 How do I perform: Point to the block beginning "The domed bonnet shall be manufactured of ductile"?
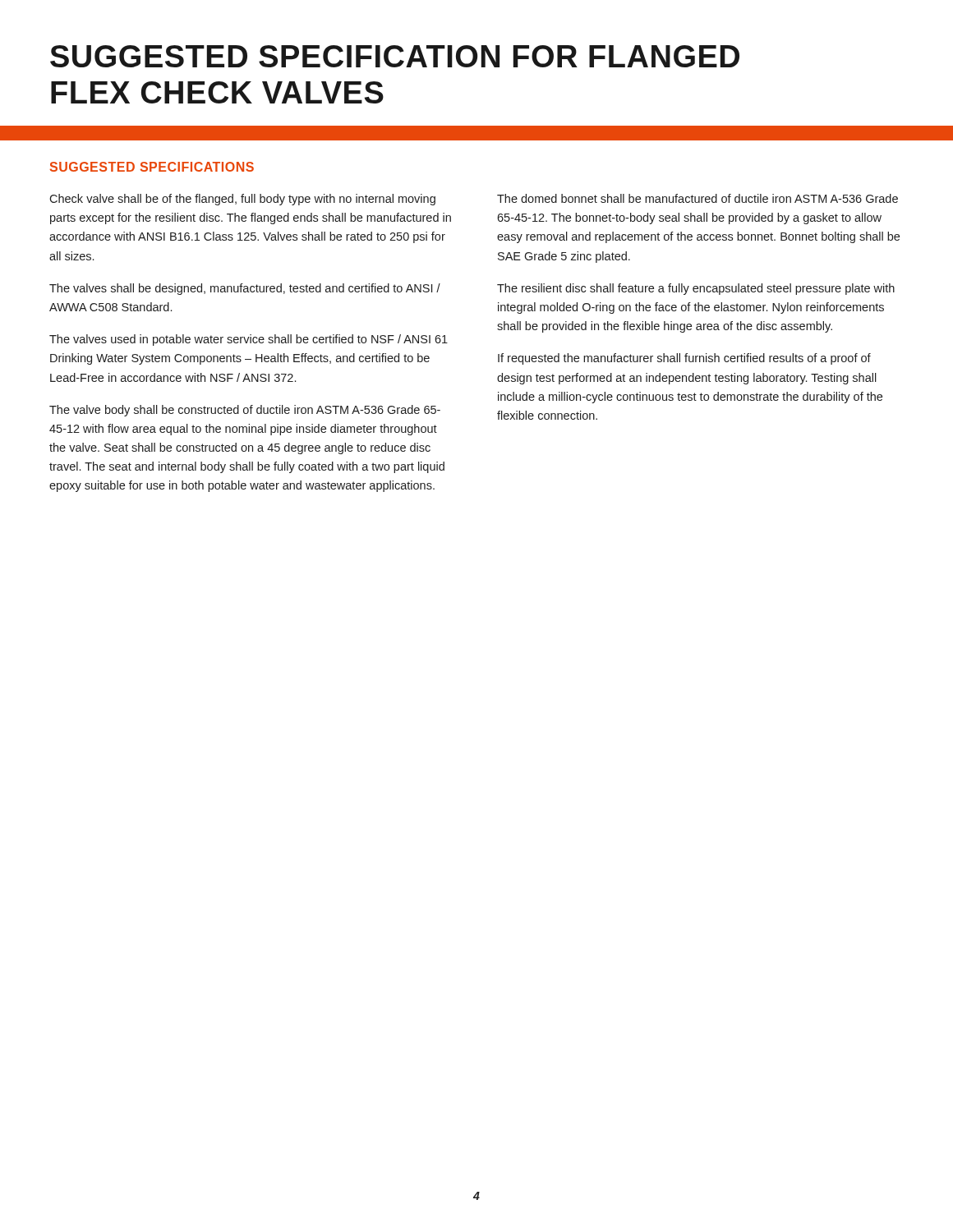tap(700, 228)
